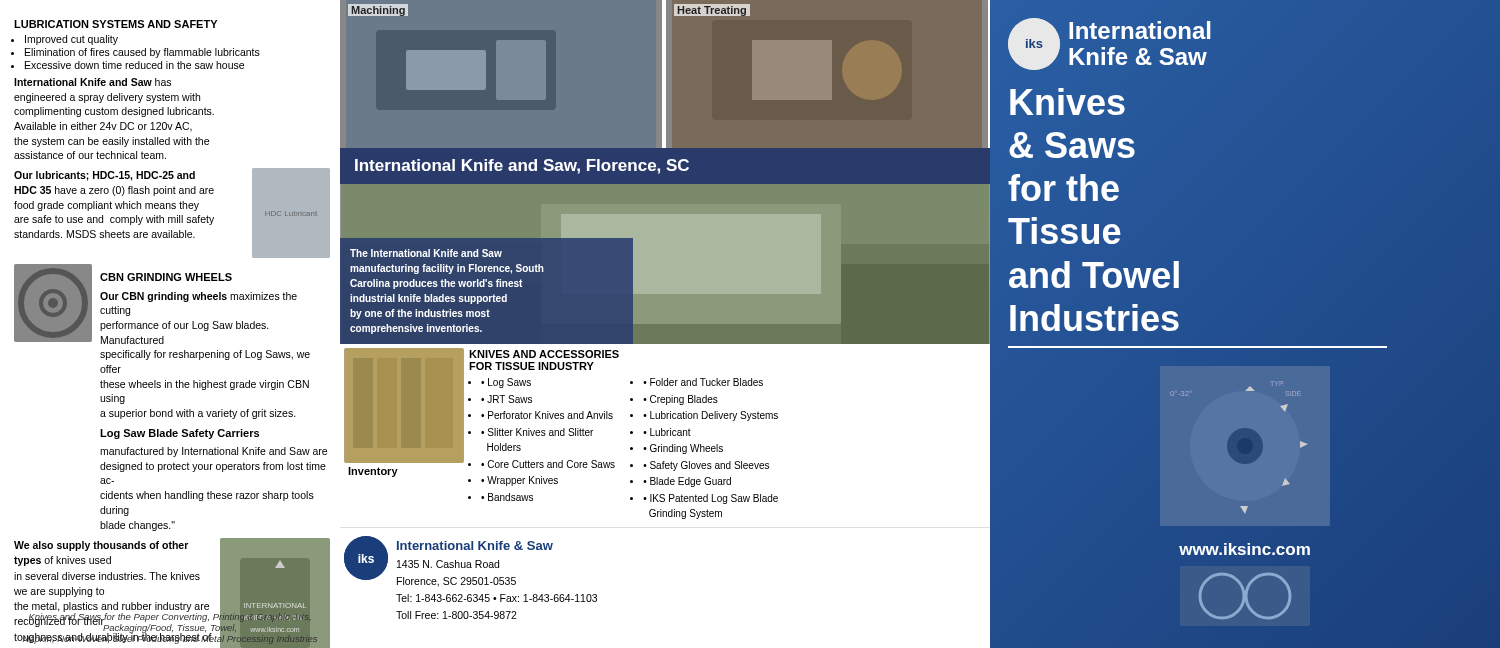Navigate to the element starting "Our CBN grinding wheels maximizes the"
This screenshot has width=1500, height=648.
pyautogui.click(x=206, y=354)
